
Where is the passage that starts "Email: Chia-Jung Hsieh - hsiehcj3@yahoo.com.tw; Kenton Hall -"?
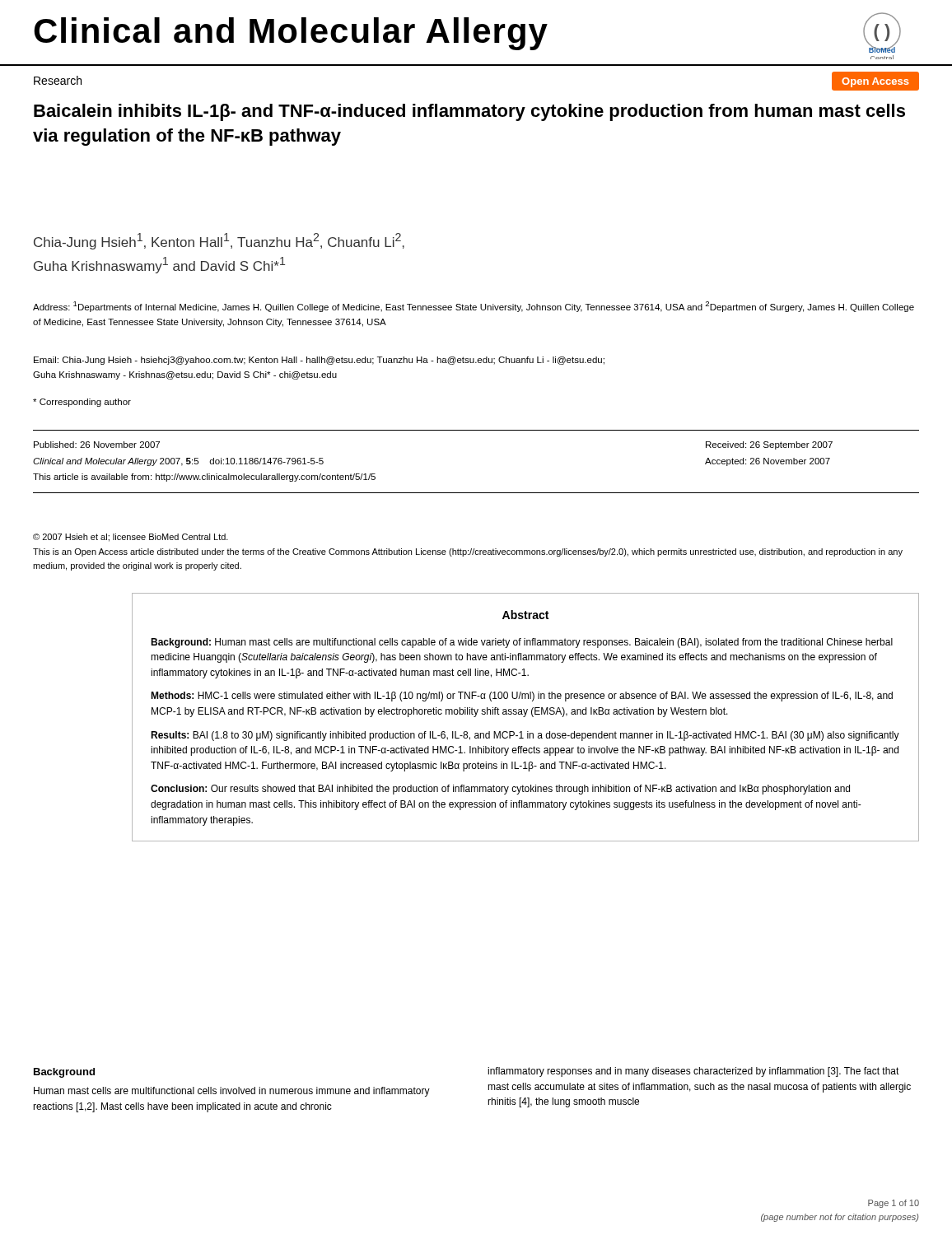click(319, 367)
